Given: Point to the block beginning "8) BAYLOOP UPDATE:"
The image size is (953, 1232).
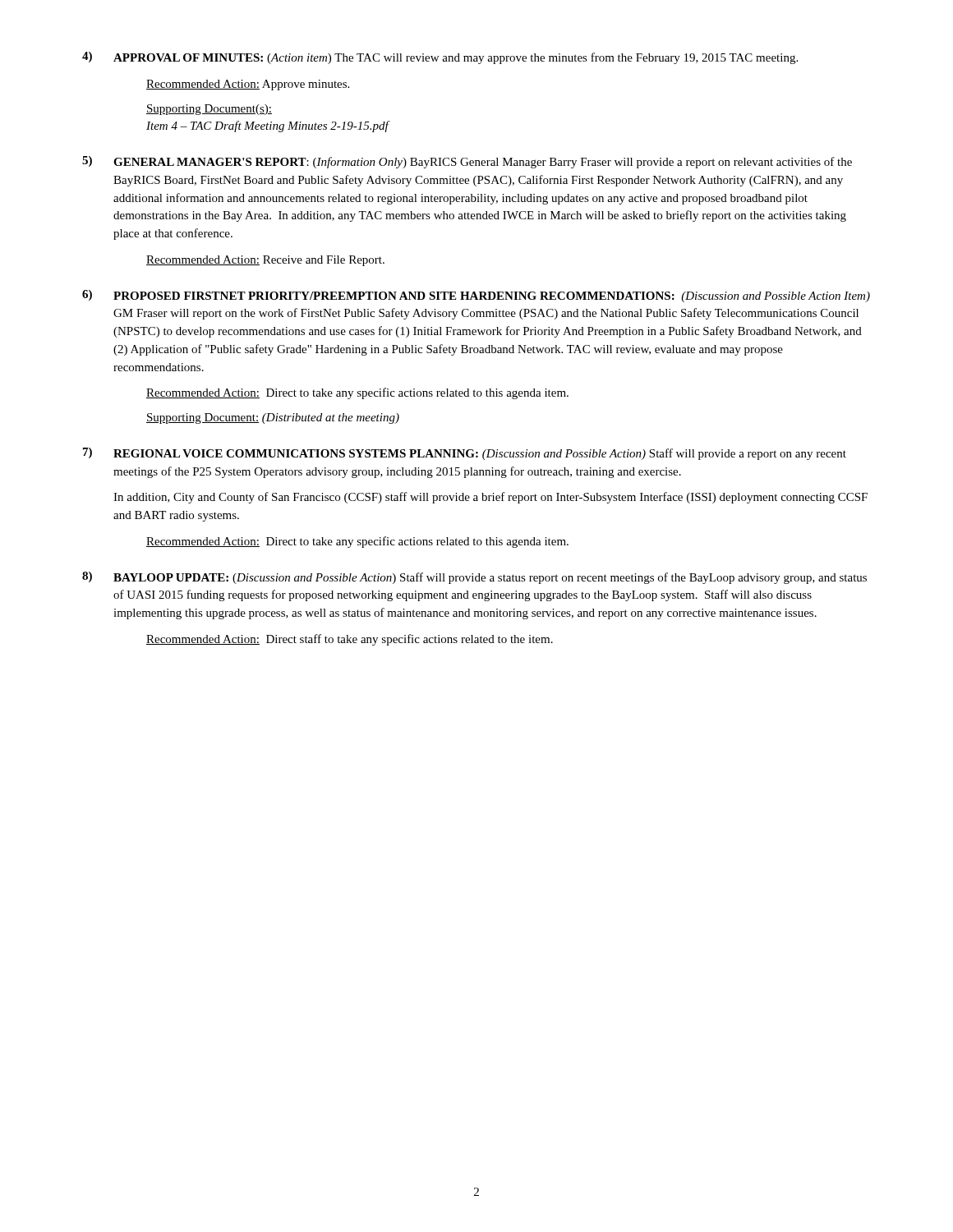Looking at the screenshot, I should tap(476, 612).
